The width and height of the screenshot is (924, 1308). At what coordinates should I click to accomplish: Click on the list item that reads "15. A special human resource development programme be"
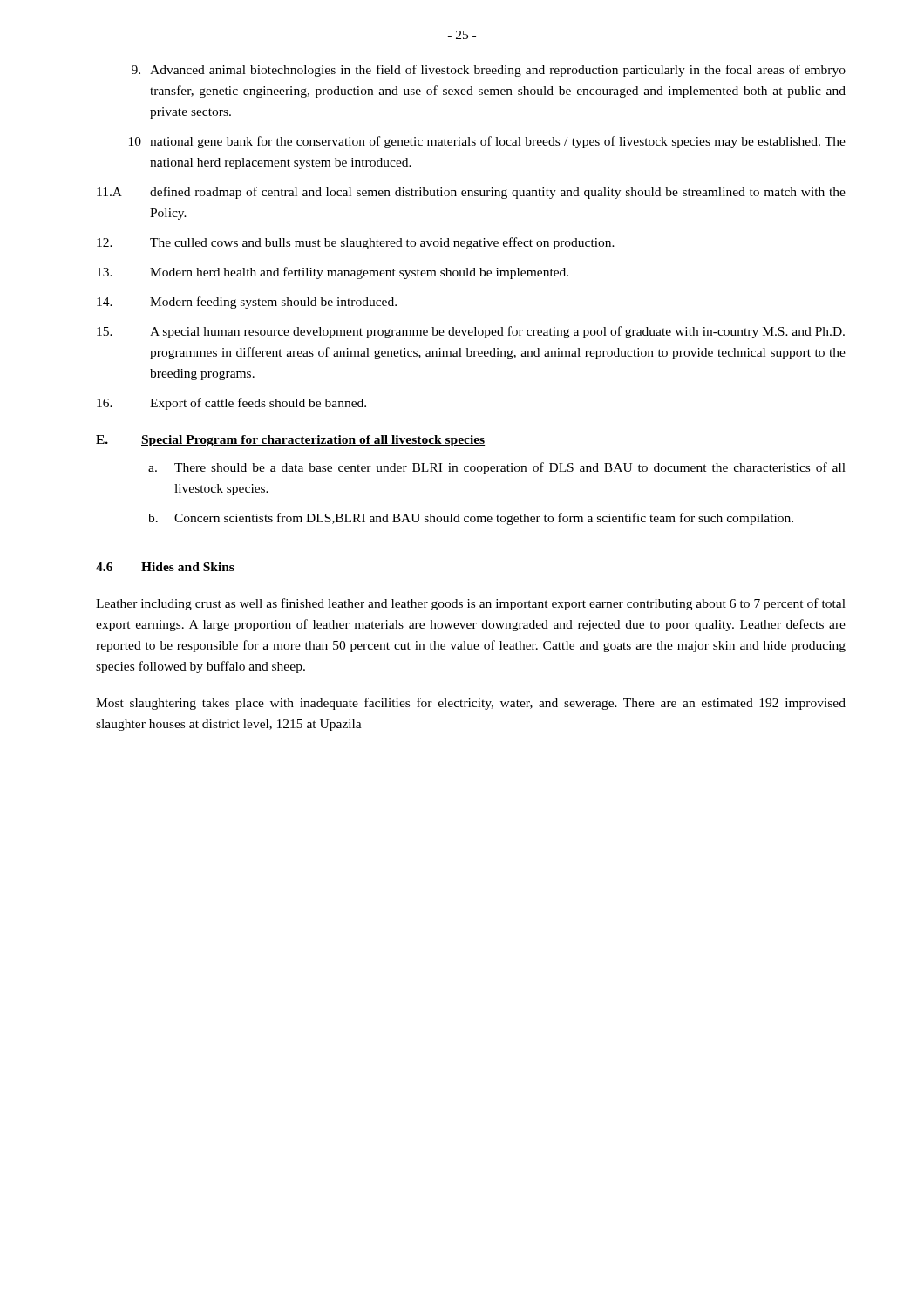[x=471, y=352]
